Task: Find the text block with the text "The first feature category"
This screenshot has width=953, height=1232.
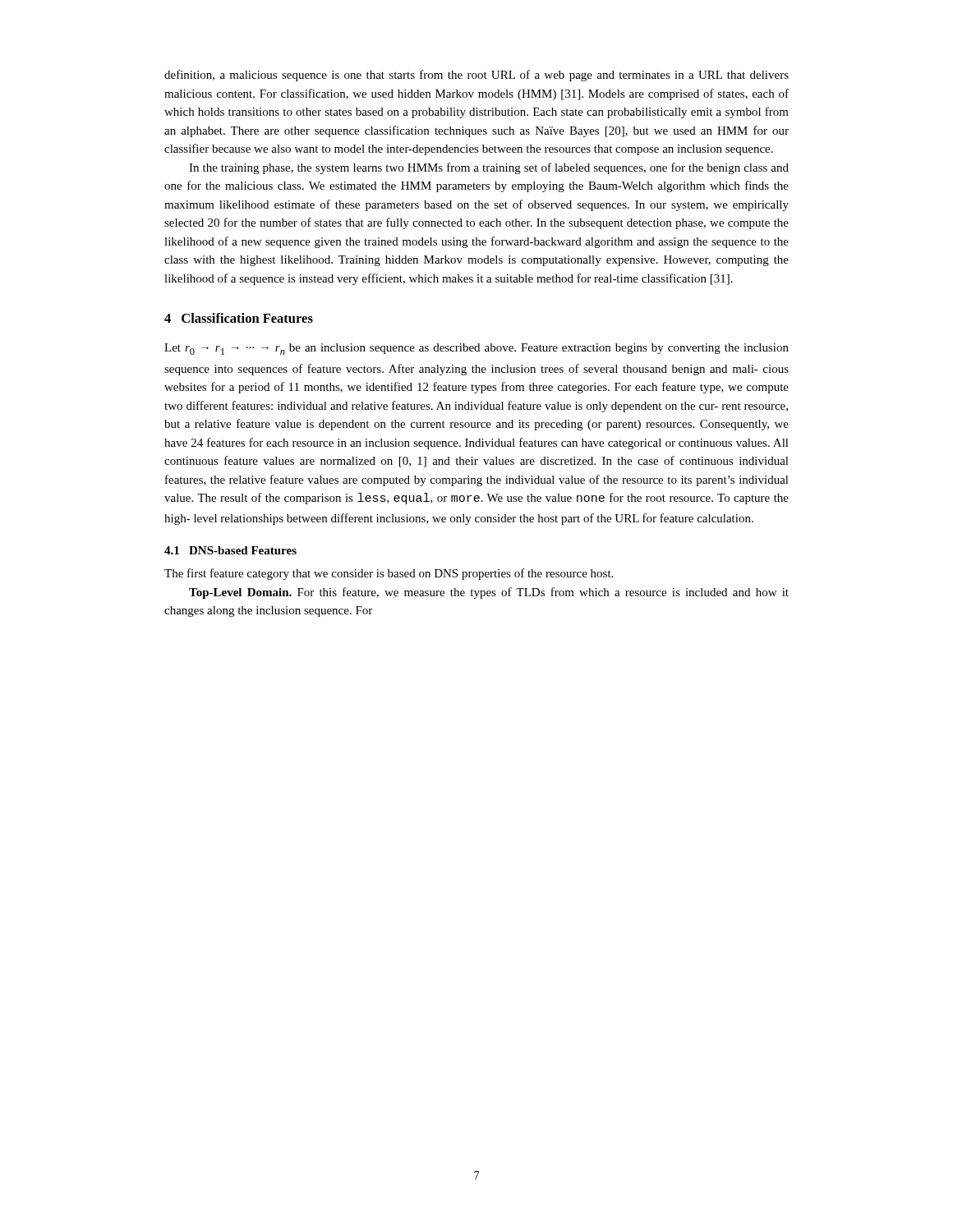Action: pyautogui.click(x=476, y=592)
